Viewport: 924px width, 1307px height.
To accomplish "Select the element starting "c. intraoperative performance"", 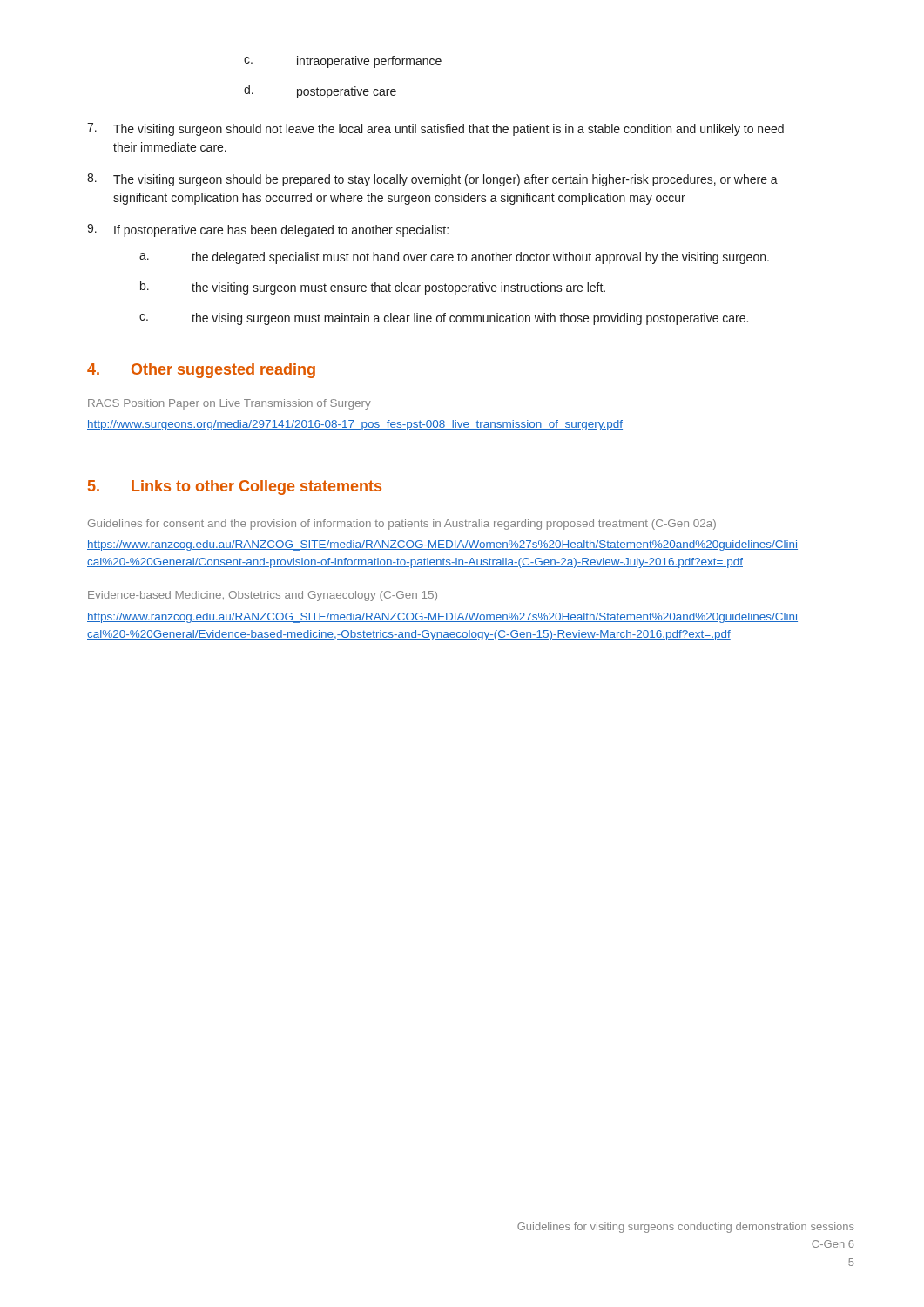I will click(343, 62).
